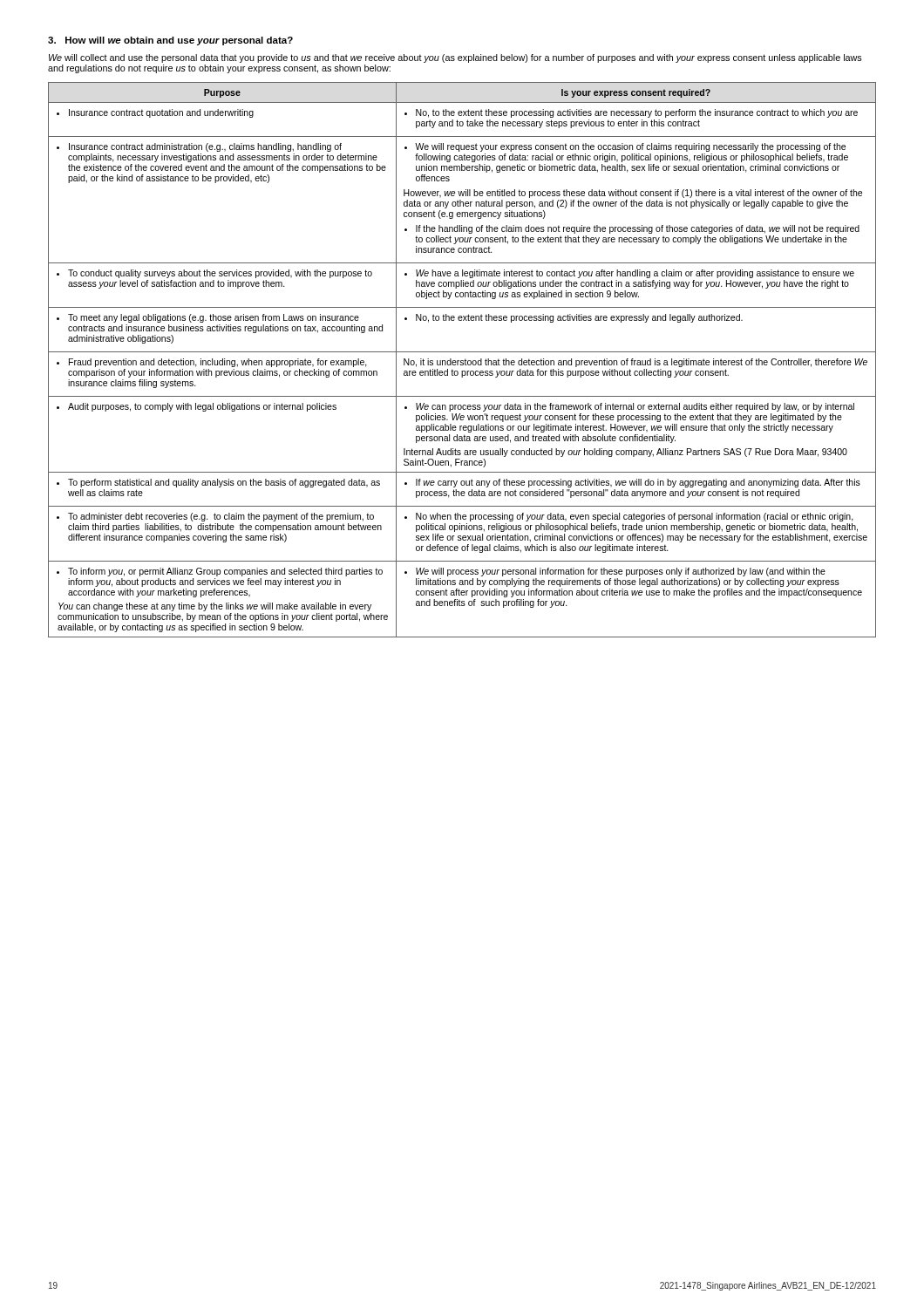Find the block on this page that starts "We will collect and use the"
The height and width of the screenshot is (1308, 924).
[455, 63]
